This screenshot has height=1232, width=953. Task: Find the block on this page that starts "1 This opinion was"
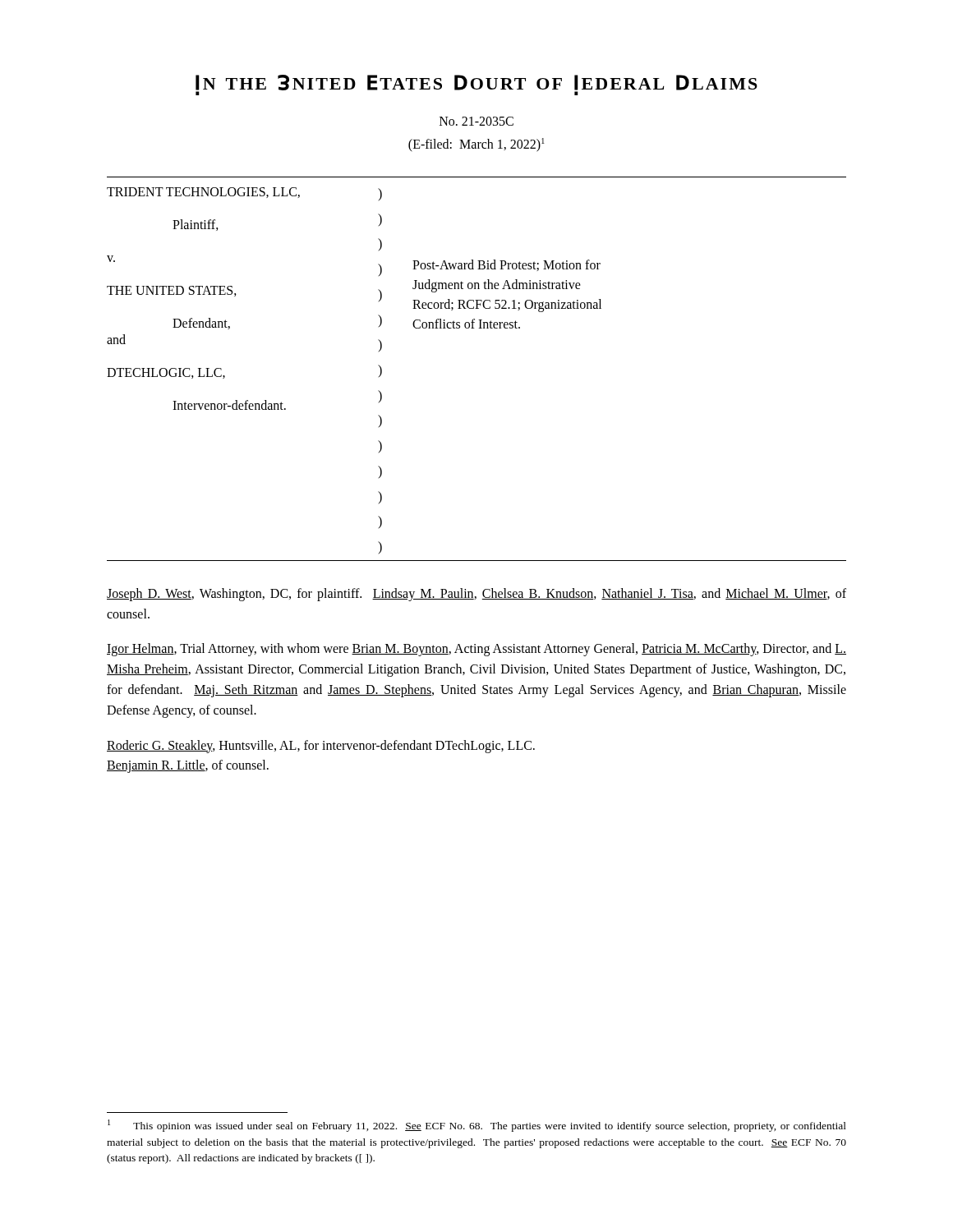476,1141
